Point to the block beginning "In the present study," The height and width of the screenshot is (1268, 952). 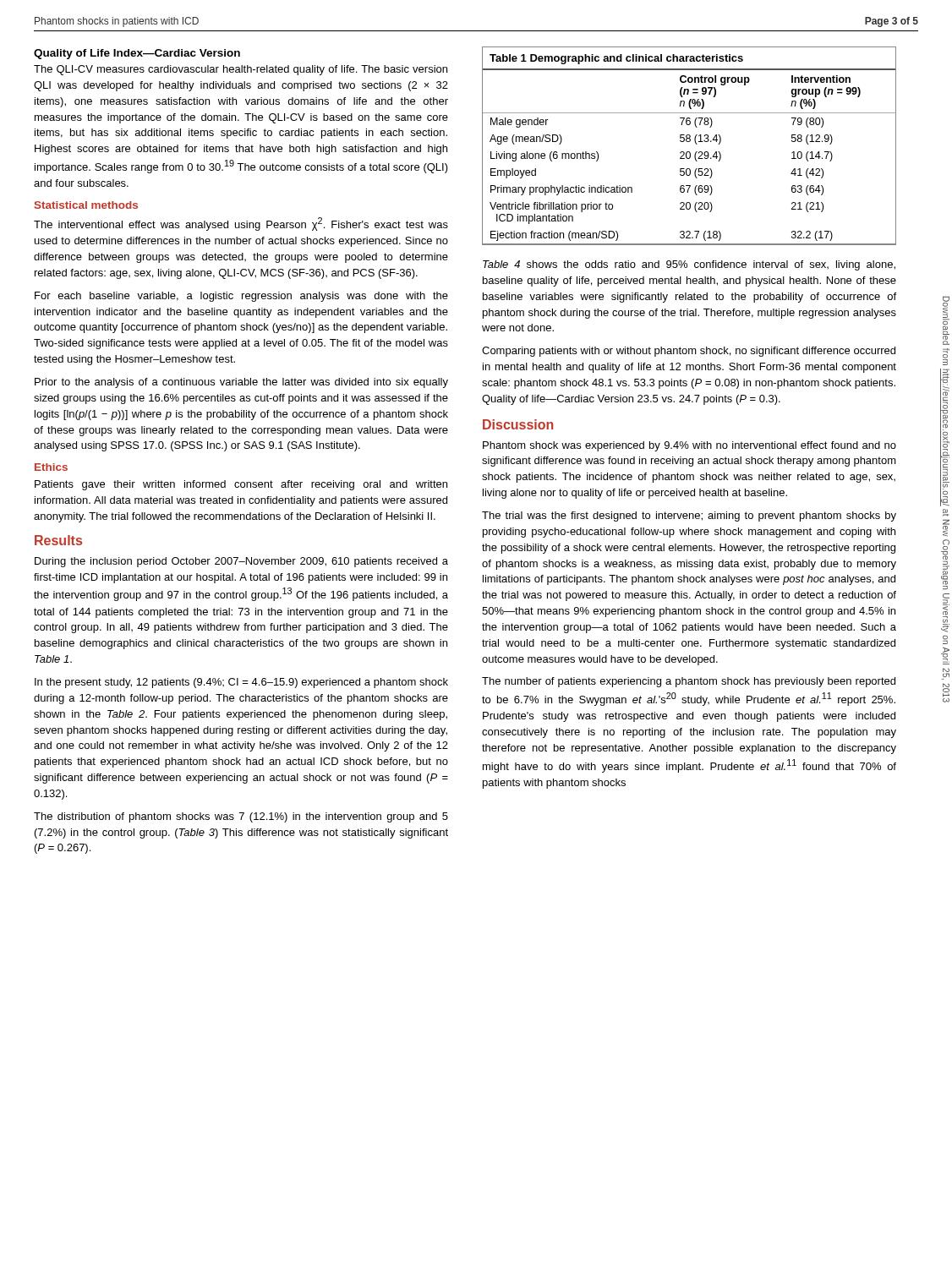tap(241, 738)
